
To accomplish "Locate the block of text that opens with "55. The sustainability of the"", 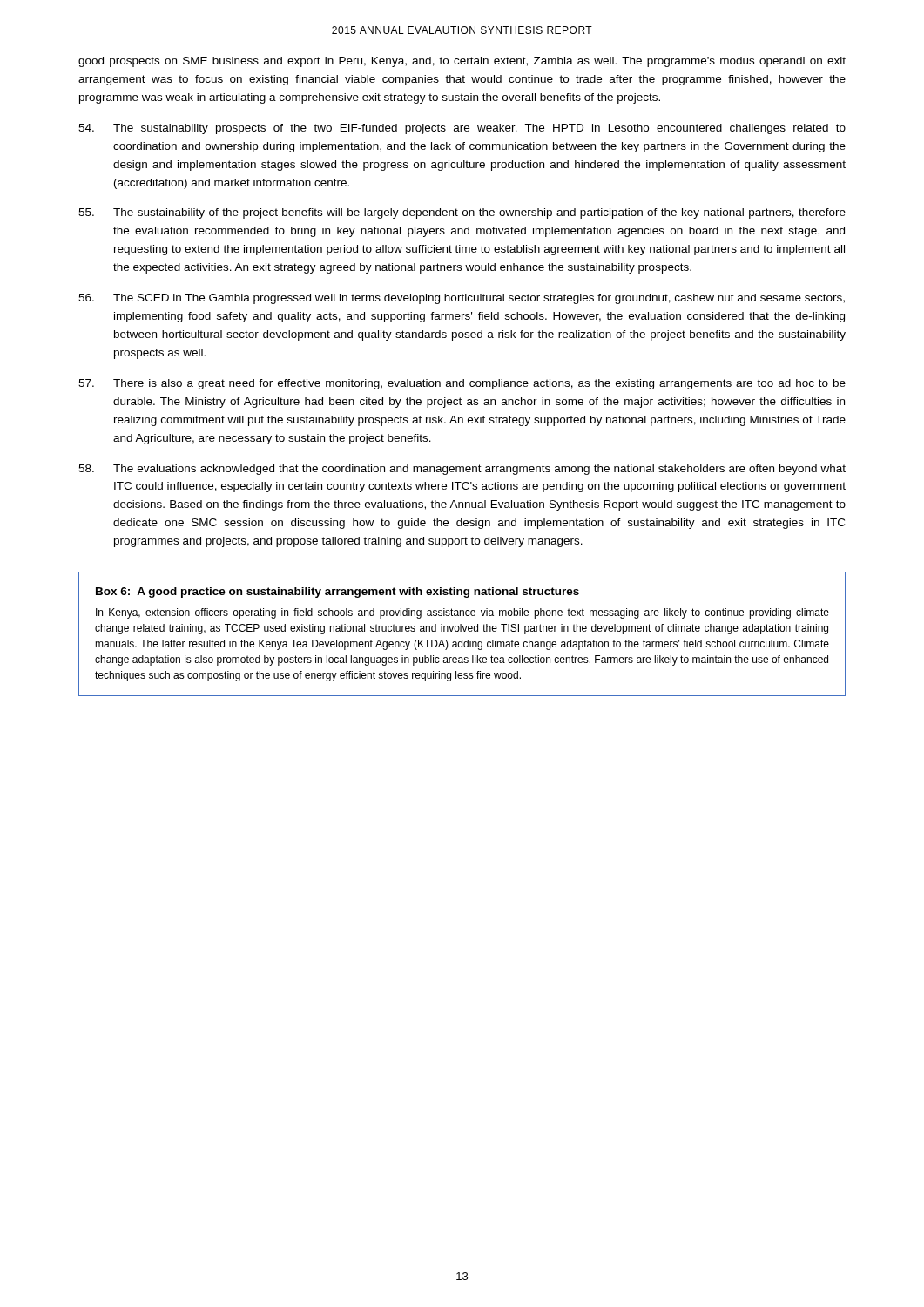I will click(462, 241).
